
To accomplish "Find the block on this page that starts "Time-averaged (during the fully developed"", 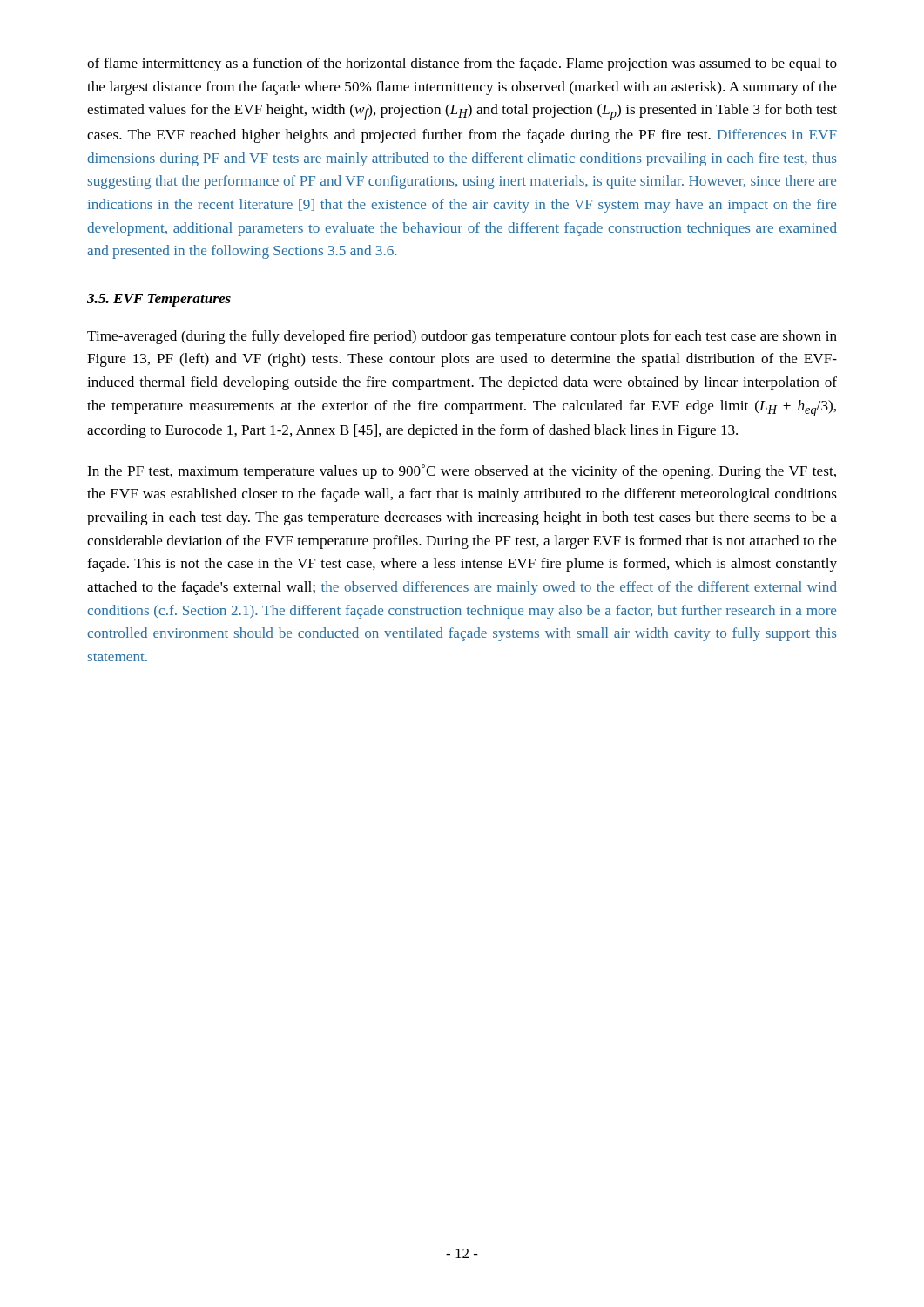I will pos(462,384).
